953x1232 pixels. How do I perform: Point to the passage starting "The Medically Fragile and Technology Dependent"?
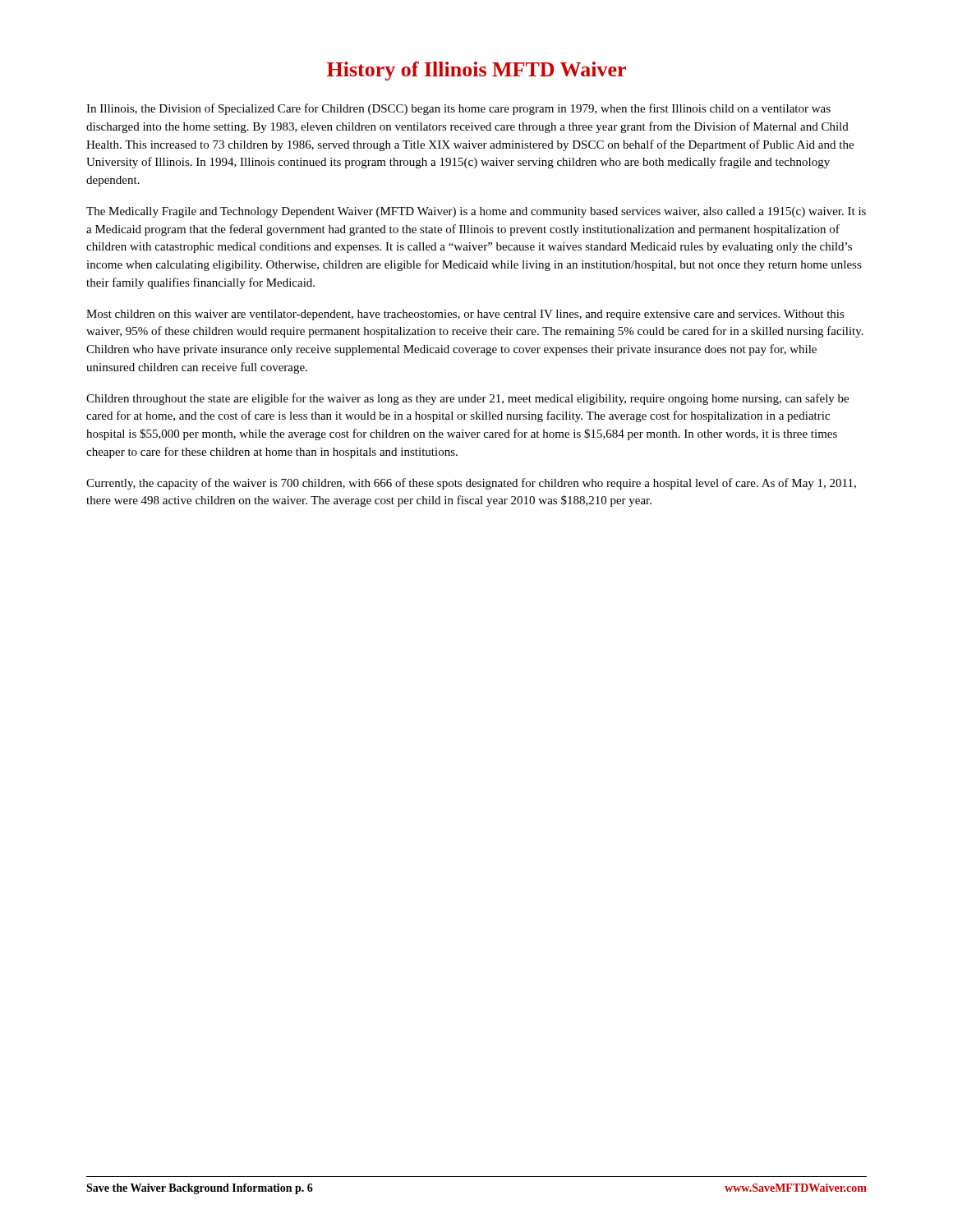tap(476, 247)
